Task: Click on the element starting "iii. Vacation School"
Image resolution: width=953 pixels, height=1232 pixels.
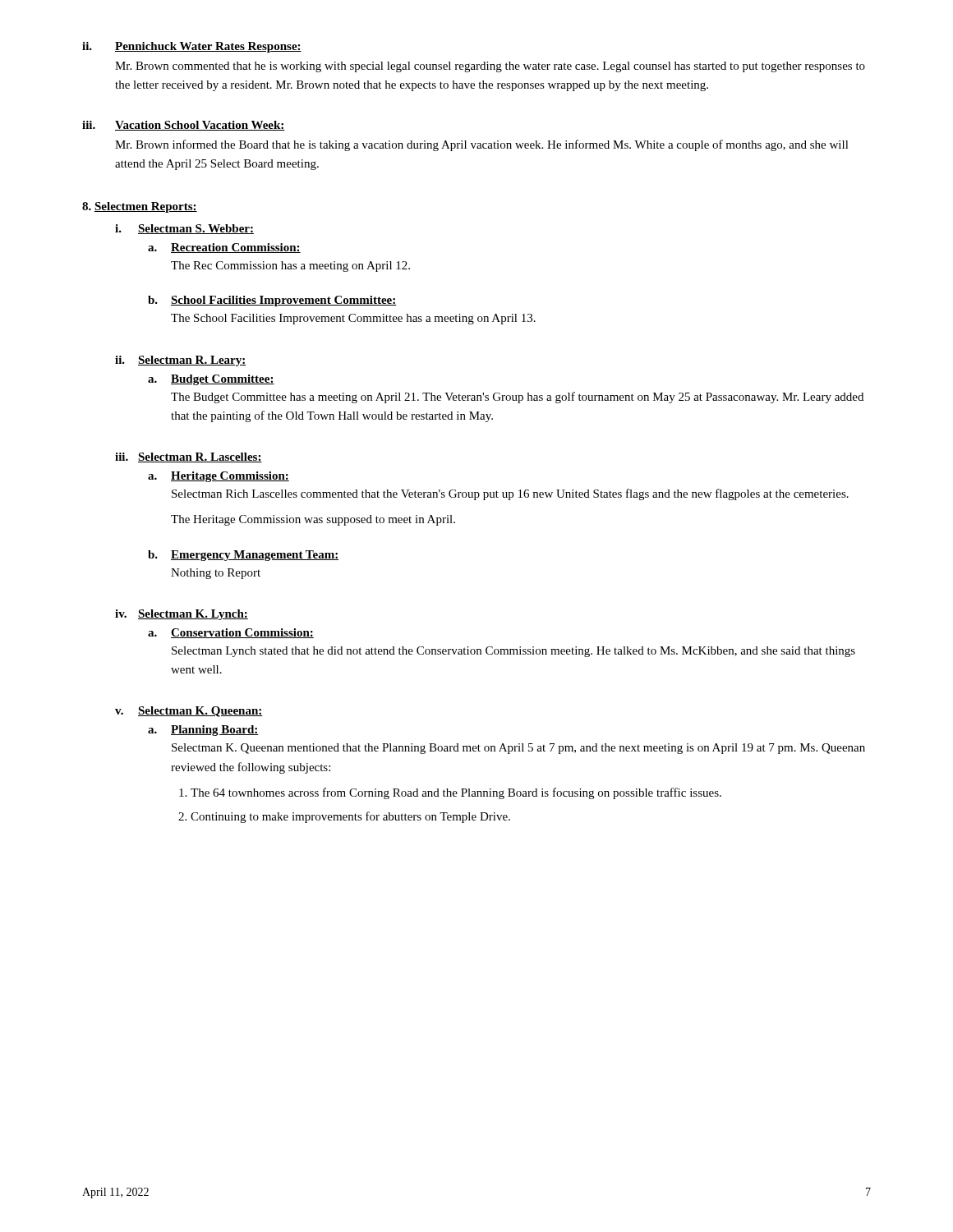Action: point(476,149)
